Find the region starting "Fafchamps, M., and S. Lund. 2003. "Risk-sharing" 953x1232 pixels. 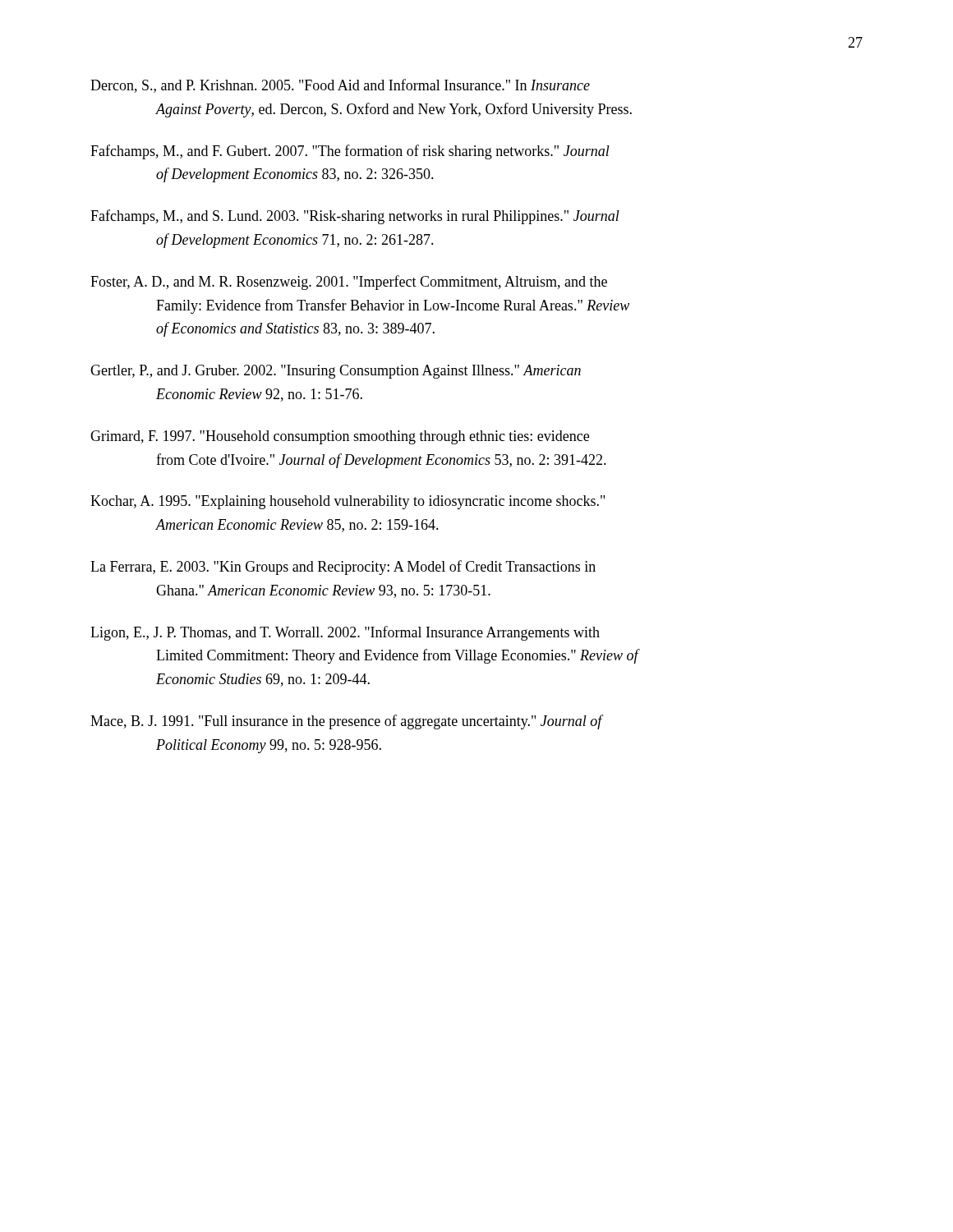click(x=355, y=228)
